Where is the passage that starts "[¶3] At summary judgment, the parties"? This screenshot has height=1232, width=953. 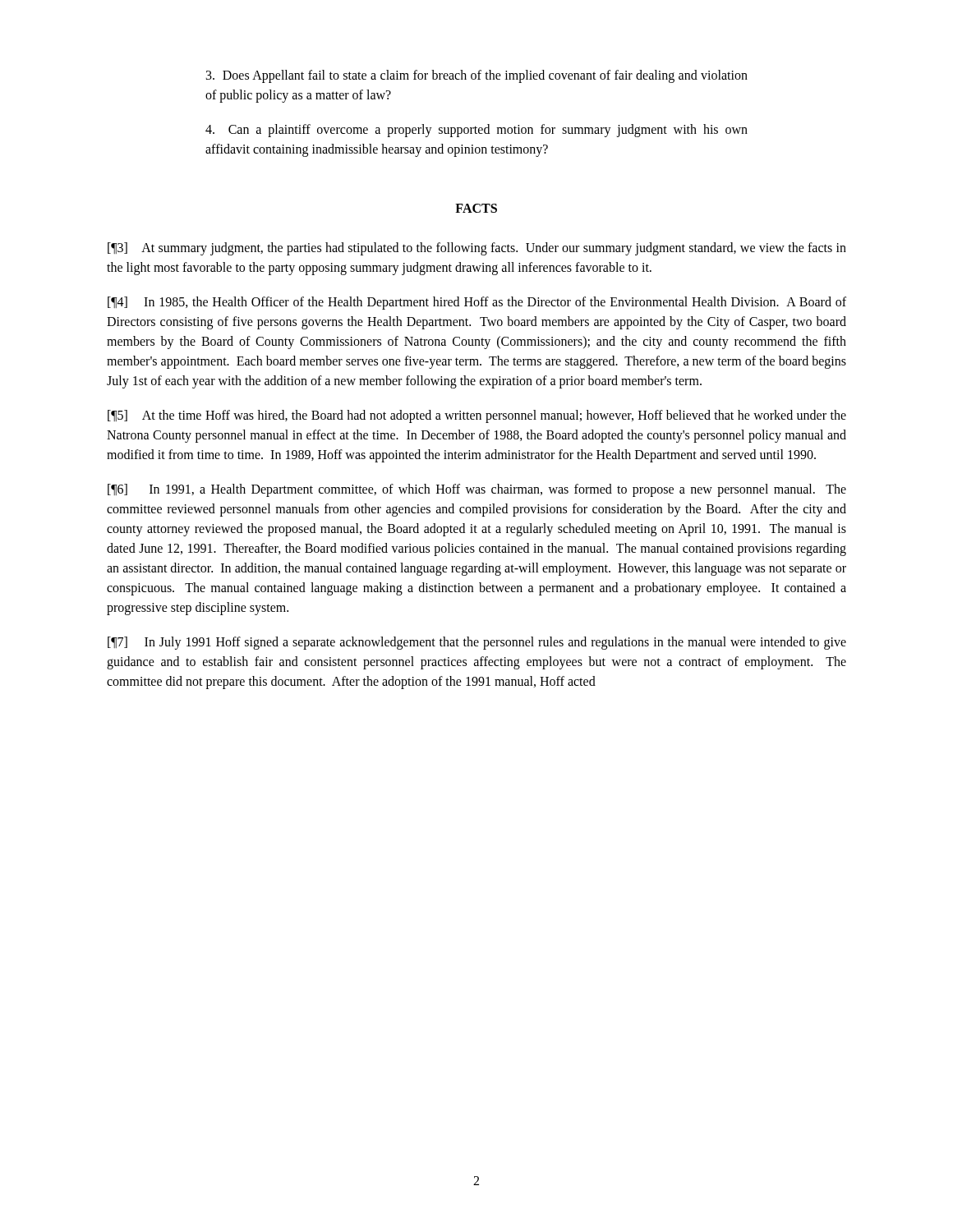[476, 257]
